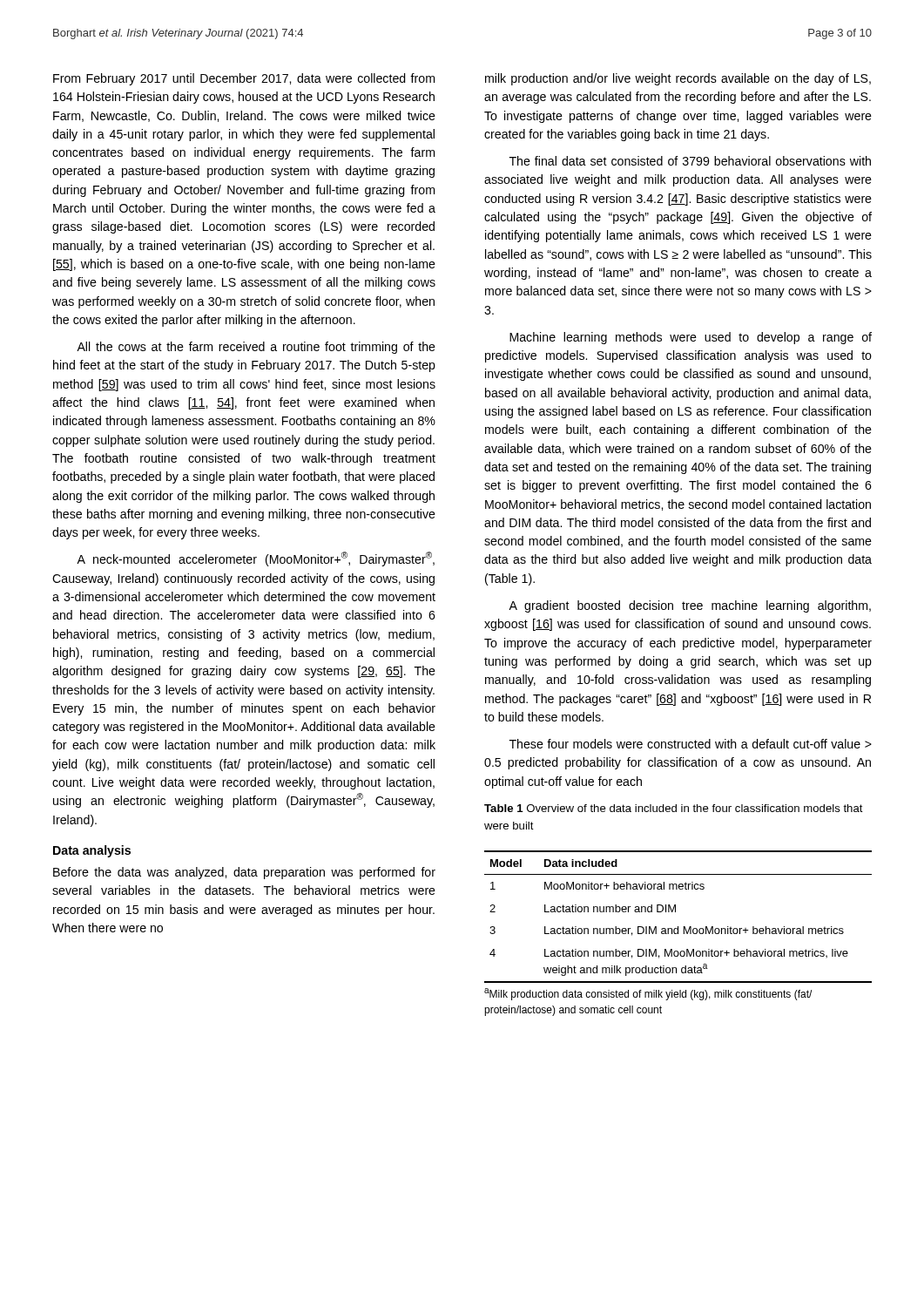Viewport: 924px width, 1307px height.
Task: Click on the text block starting "From February 2017"
Action: point(244,200)
